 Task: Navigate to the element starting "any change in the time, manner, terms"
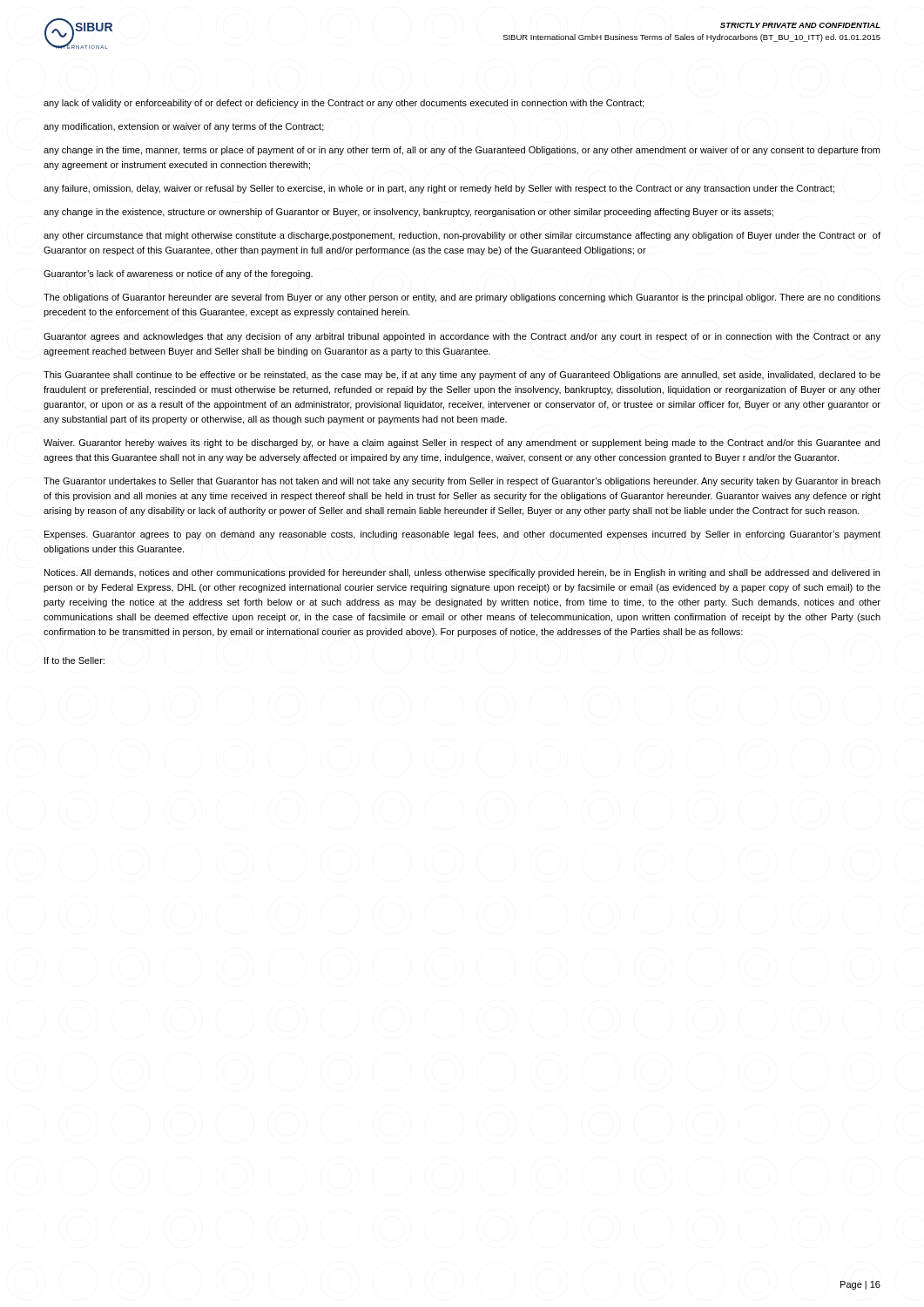pos(462,157)
